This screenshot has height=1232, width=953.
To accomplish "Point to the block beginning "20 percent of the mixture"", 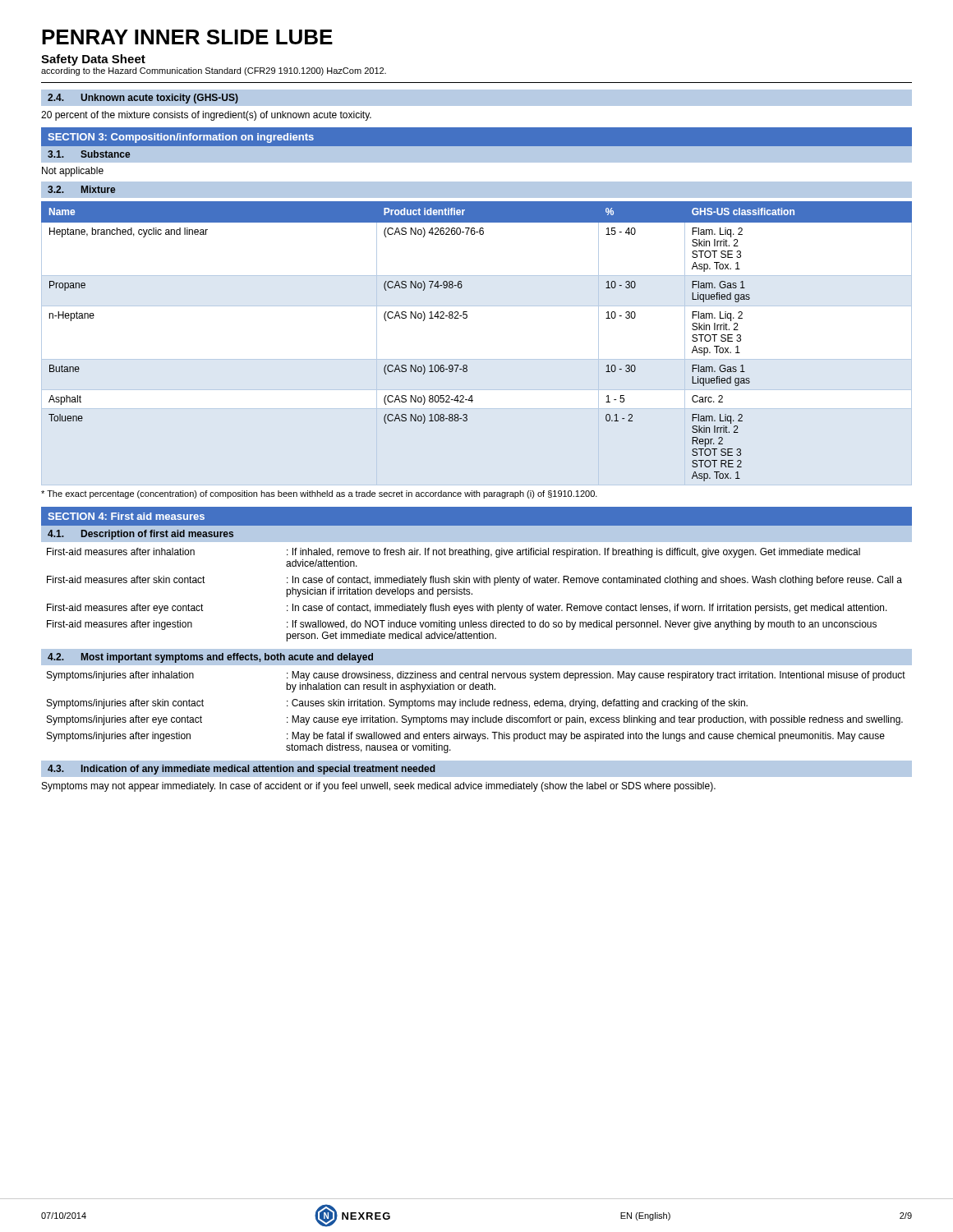I will (x=206, y=115).
